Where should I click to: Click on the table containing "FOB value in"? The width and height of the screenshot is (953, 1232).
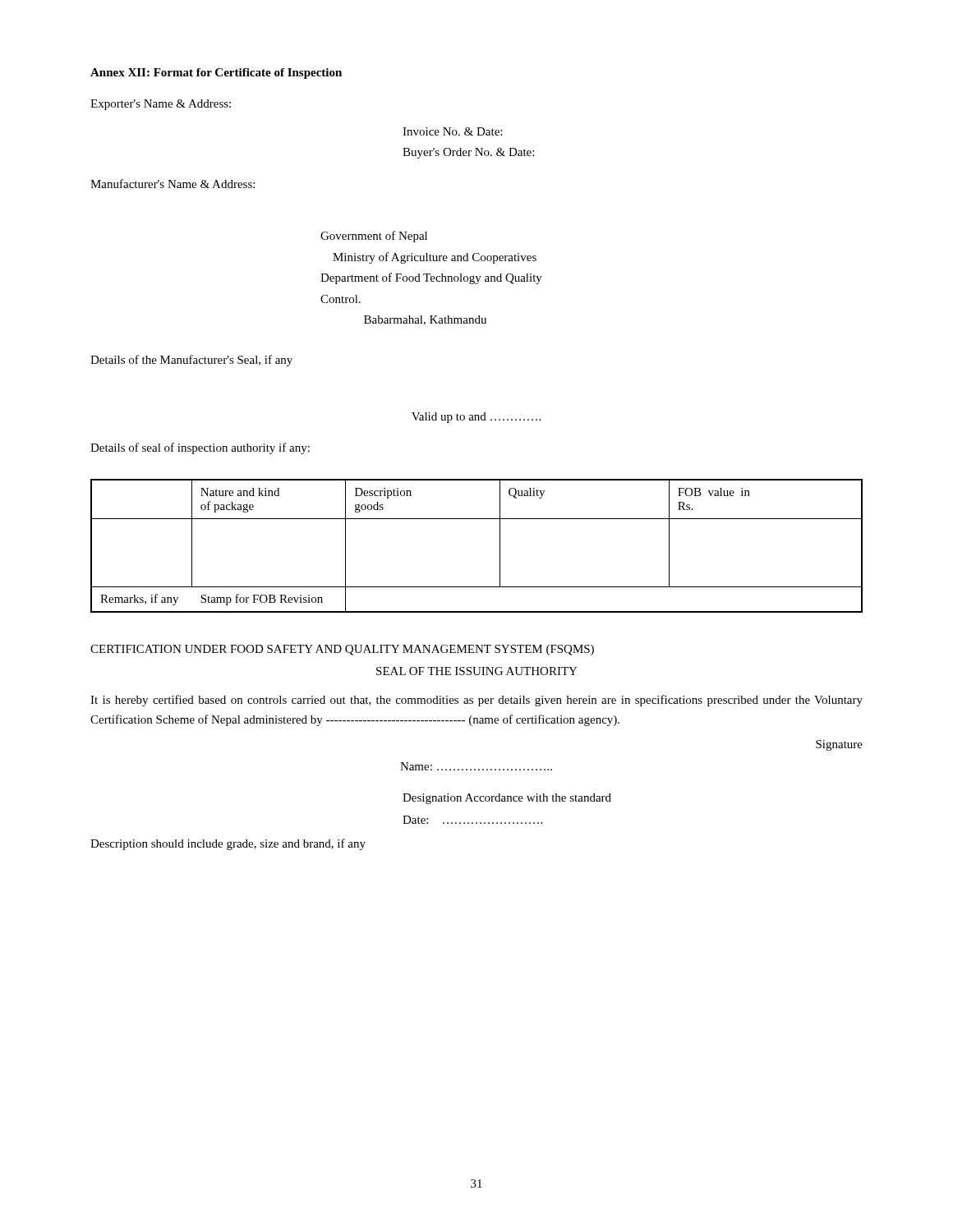pyautogui.click(x=476, y=545)
